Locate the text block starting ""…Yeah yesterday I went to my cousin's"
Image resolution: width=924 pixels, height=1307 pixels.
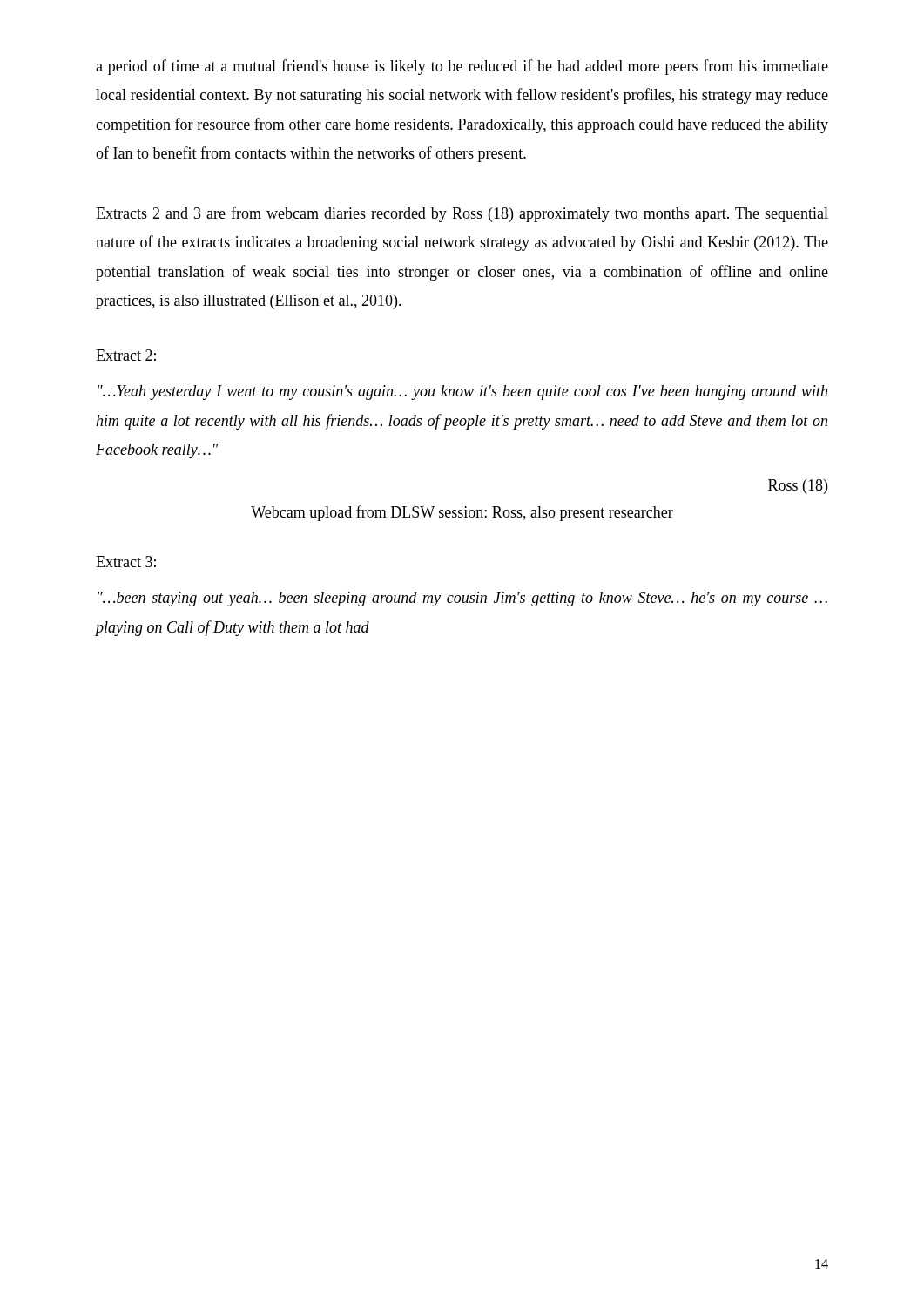(462, 421)
